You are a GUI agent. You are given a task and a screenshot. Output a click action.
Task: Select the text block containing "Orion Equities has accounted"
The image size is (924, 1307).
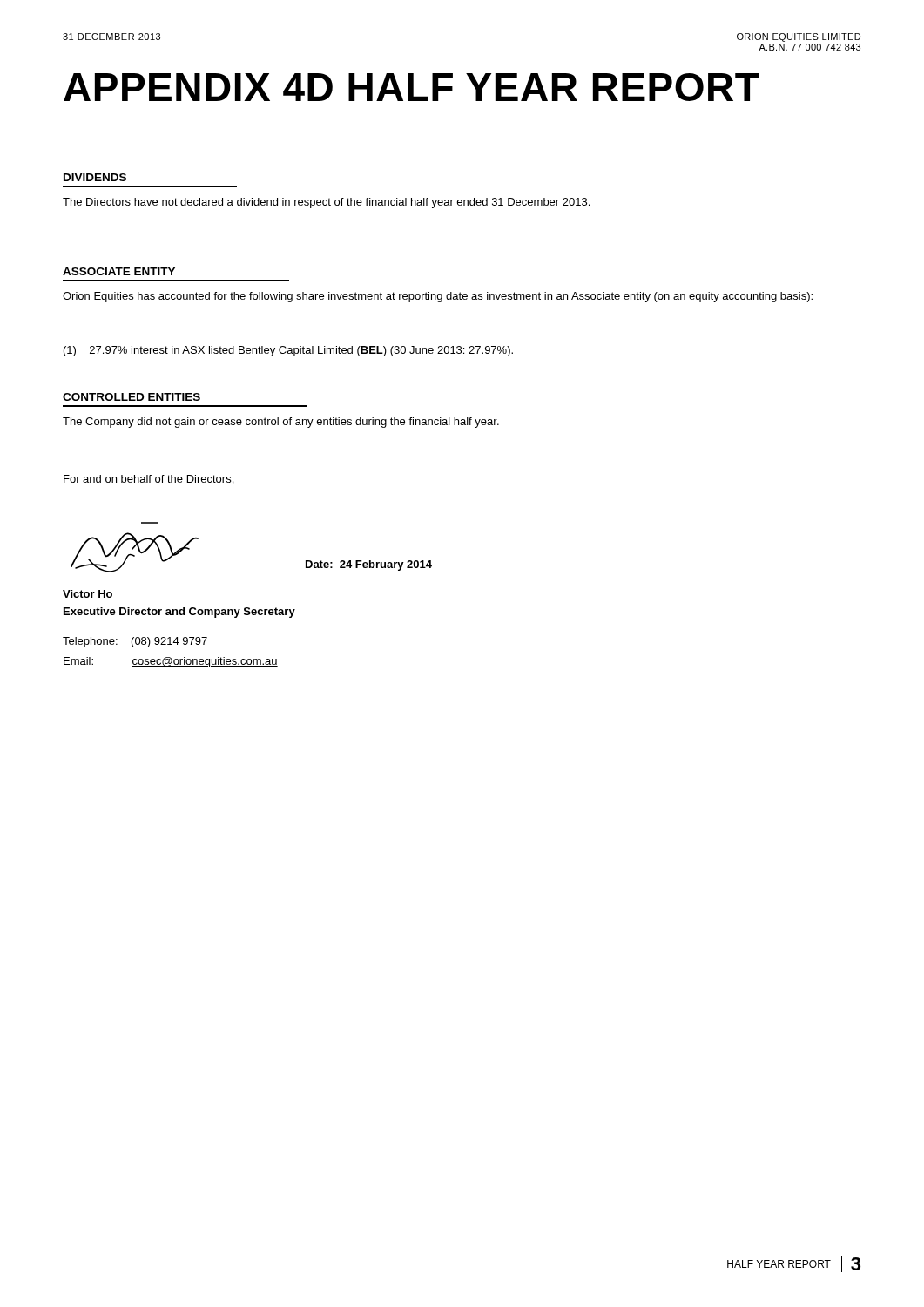pyautogui.click(x=438, y=296)
